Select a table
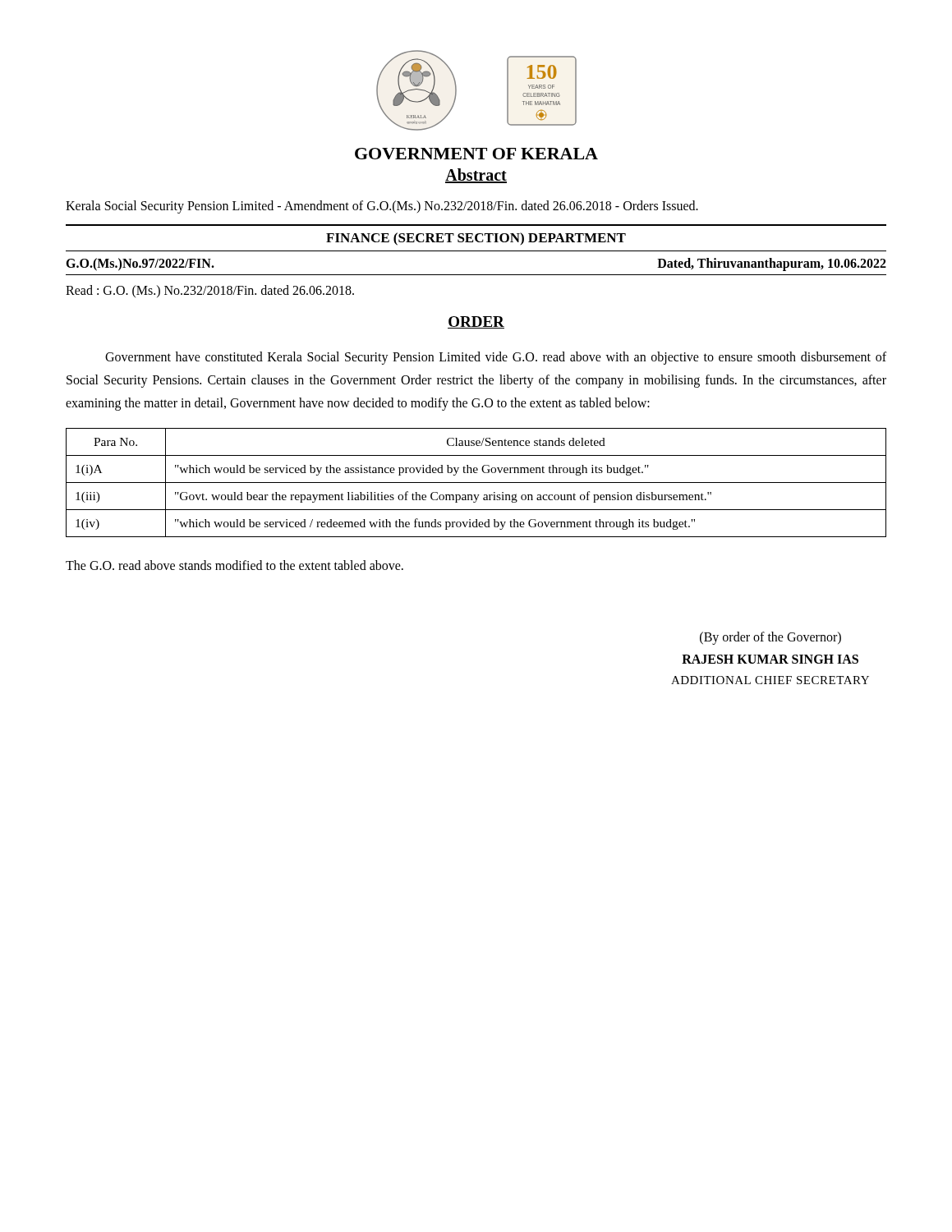Viewport: 952px width, 1232px height. (x=476, y=483)
